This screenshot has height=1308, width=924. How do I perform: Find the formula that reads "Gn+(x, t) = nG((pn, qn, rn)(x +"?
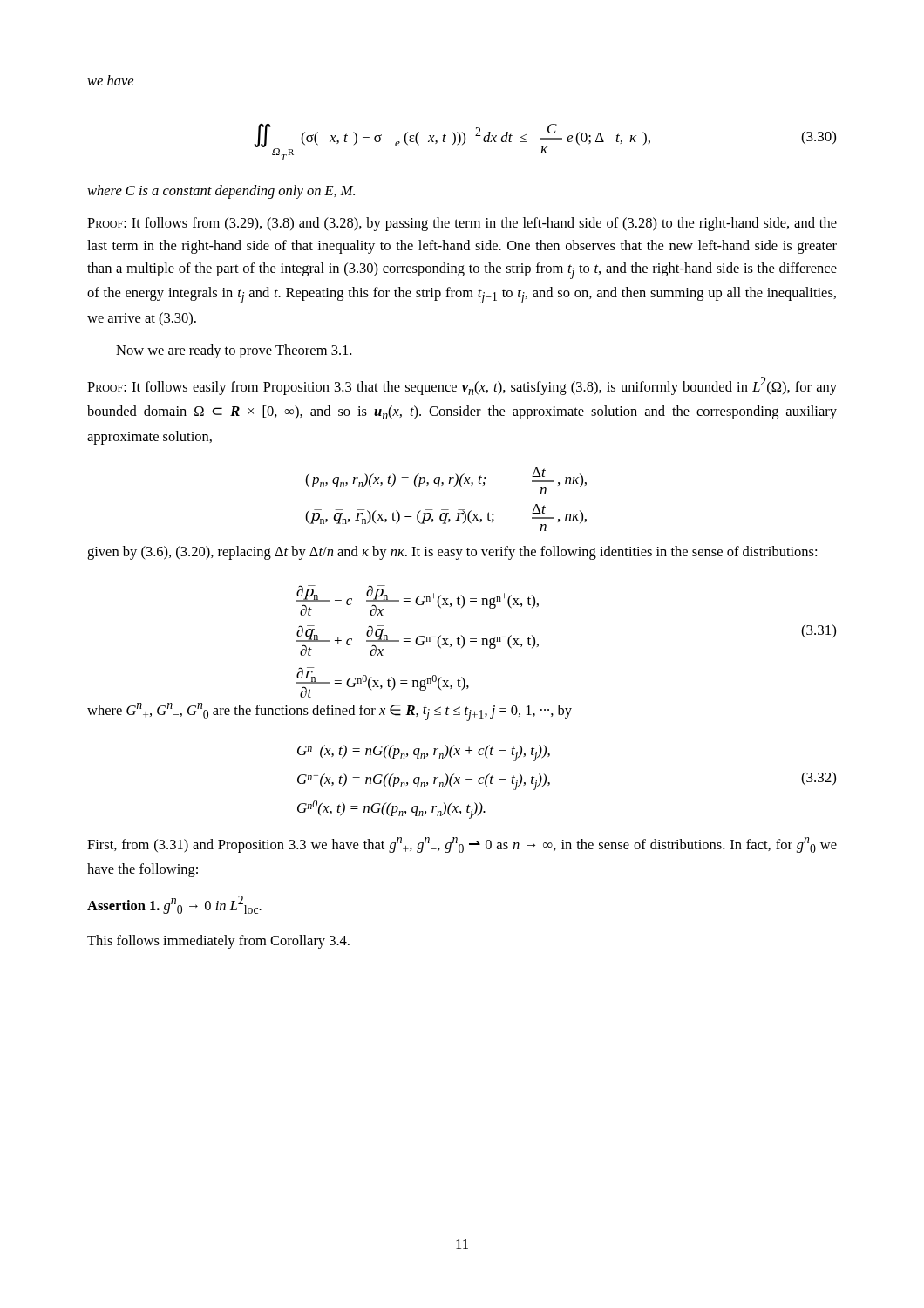click(x=424, y=752)
